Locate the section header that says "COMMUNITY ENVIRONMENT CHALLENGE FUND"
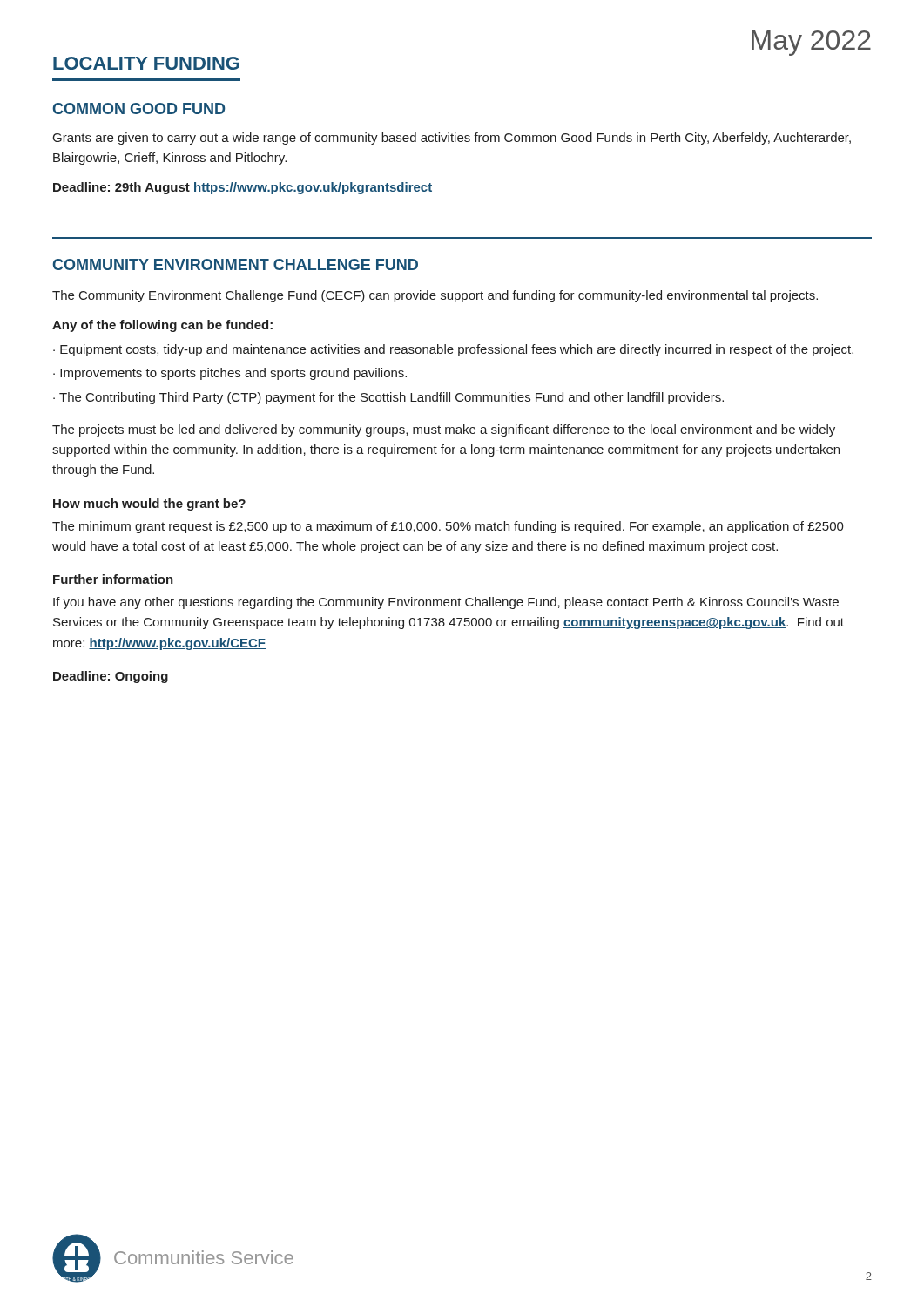Screen dimensions: 1307x924 pos(235,265)
